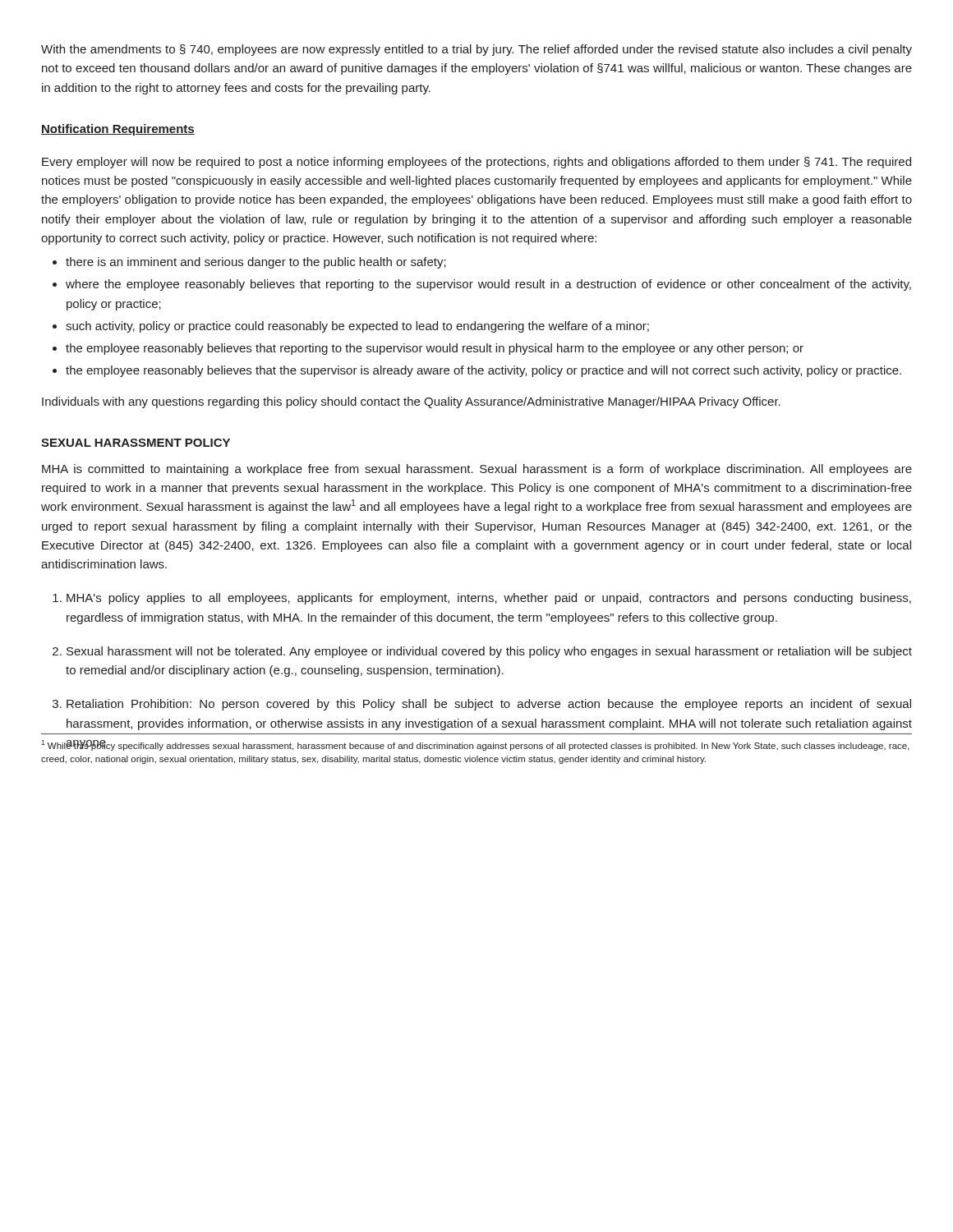Point to the region starting "such activity, policy or practice could reasonably be"

[x=358, y=325]
